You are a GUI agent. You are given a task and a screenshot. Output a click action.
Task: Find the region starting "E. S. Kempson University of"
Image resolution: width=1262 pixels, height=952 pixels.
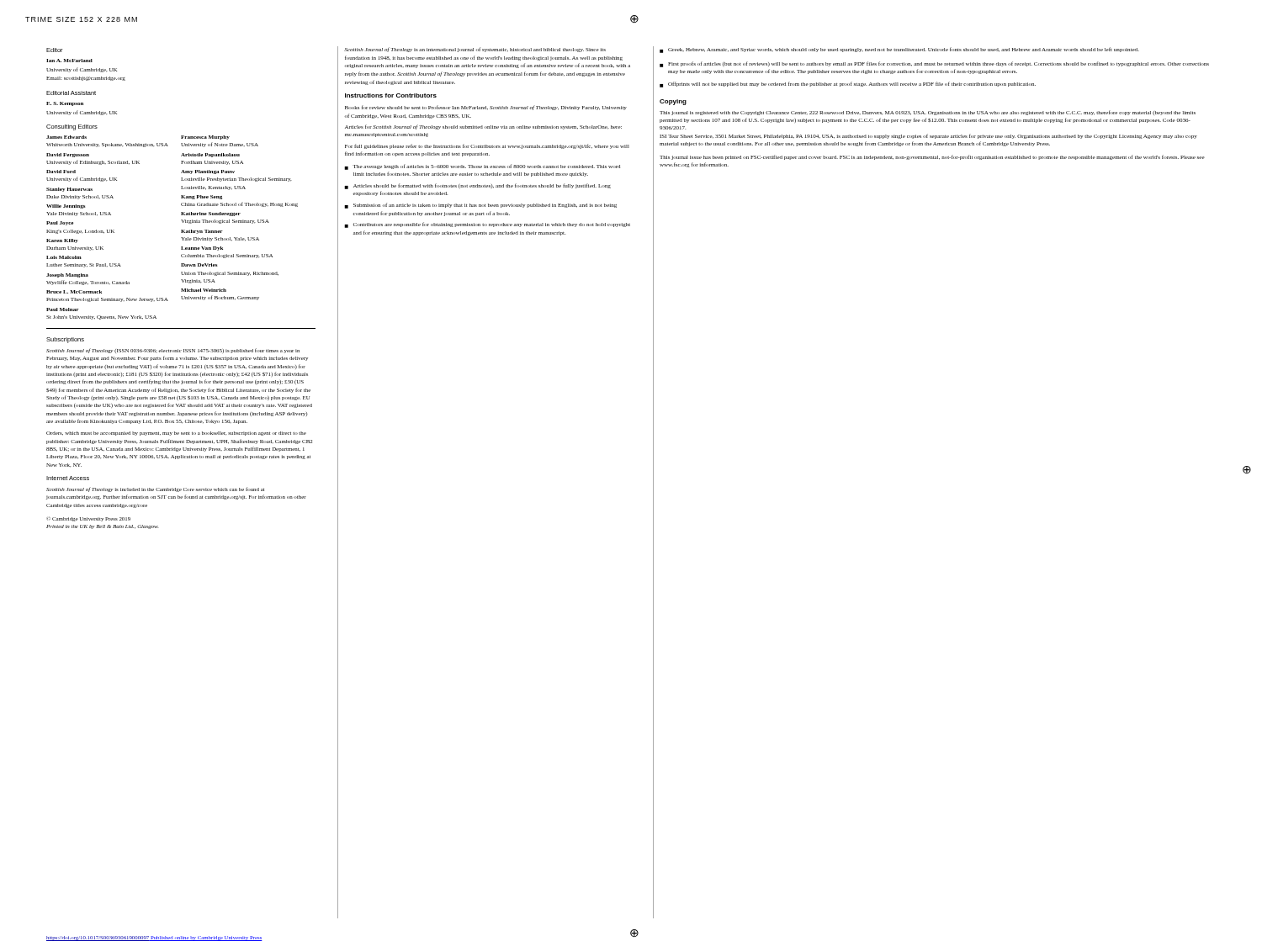tap(65, 104)
